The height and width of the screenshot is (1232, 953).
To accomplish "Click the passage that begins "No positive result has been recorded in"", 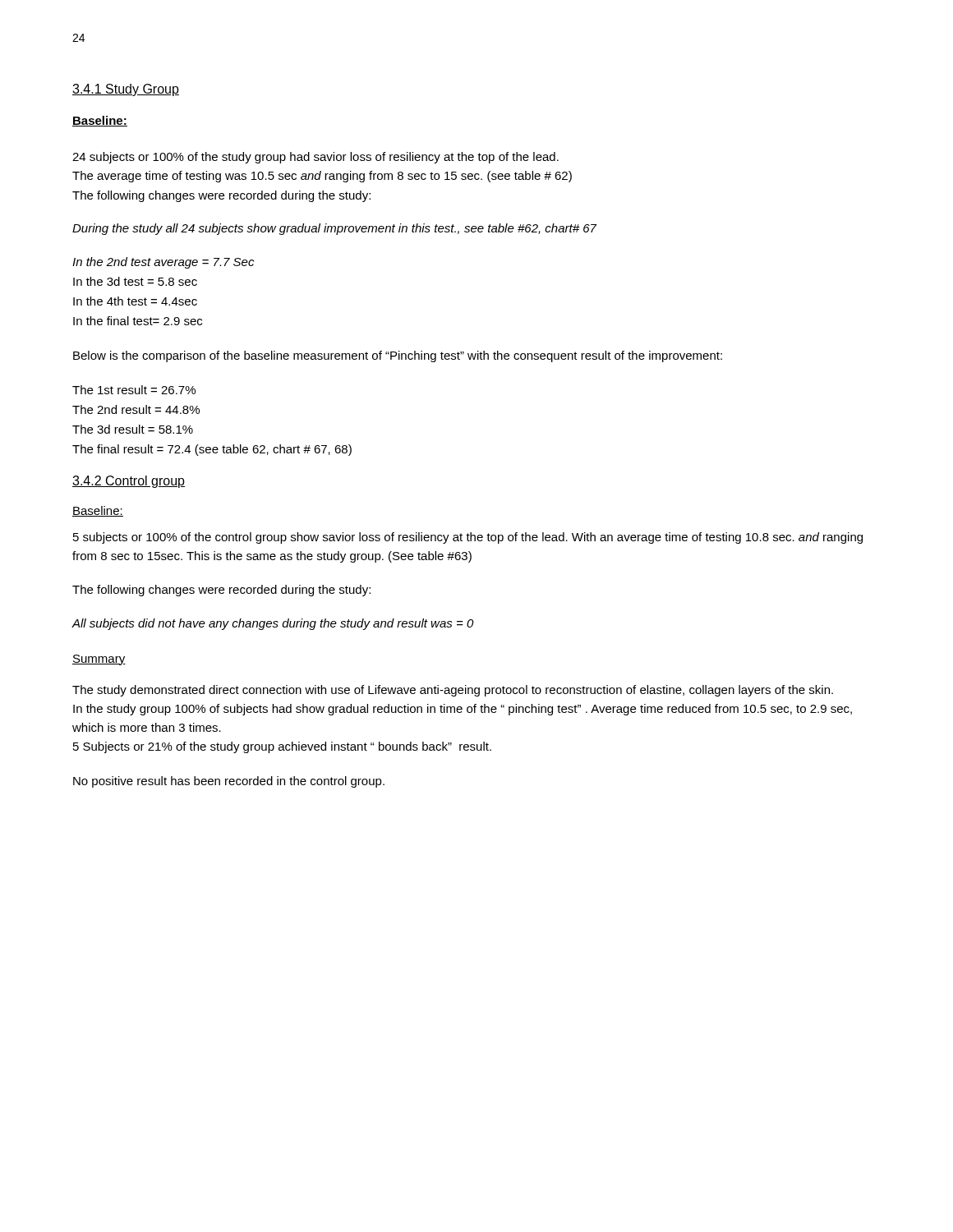I will coord(229,780).
